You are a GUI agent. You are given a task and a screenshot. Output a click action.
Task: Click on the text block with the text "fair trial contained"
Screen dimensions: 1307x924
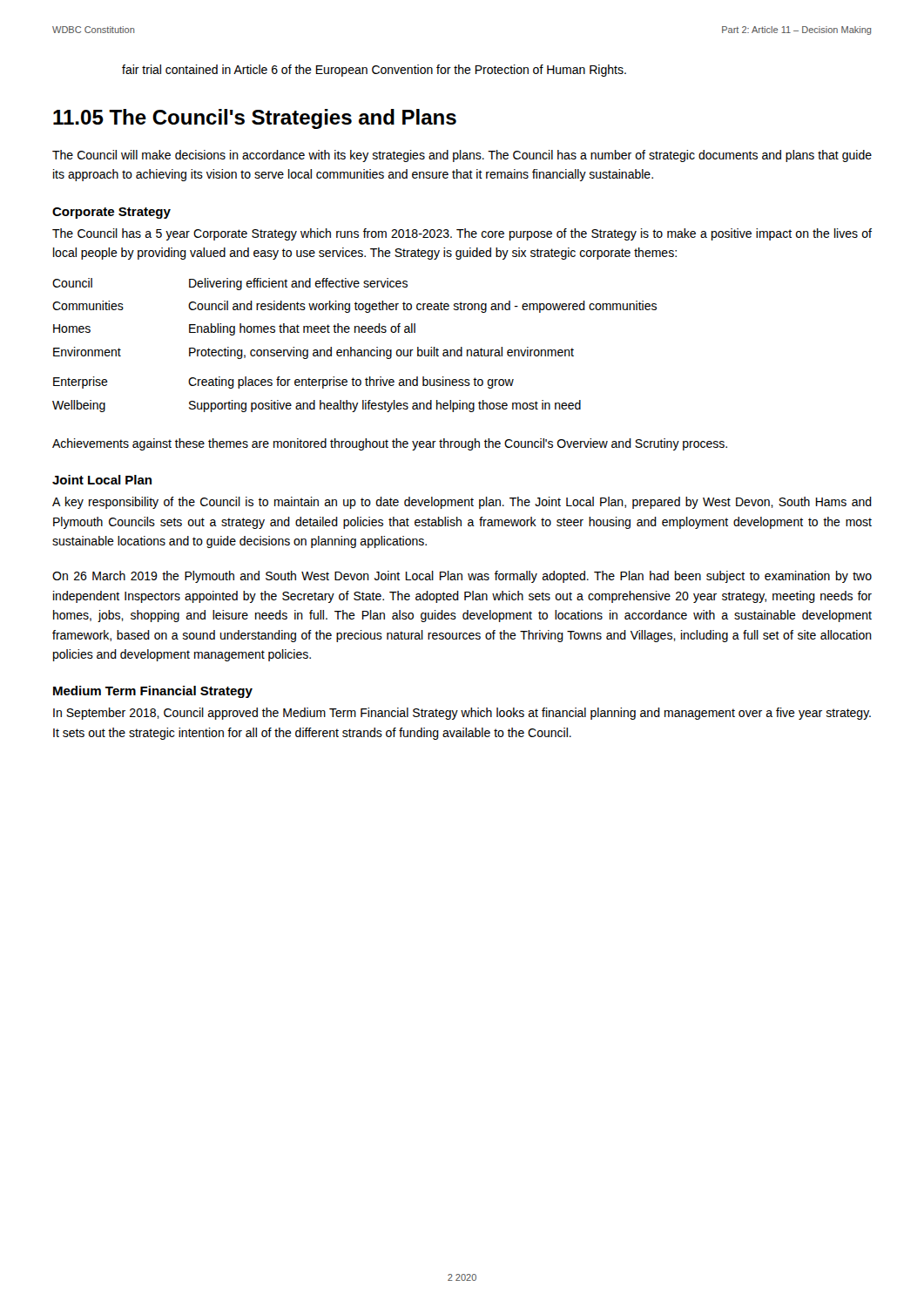pos(374,70)
